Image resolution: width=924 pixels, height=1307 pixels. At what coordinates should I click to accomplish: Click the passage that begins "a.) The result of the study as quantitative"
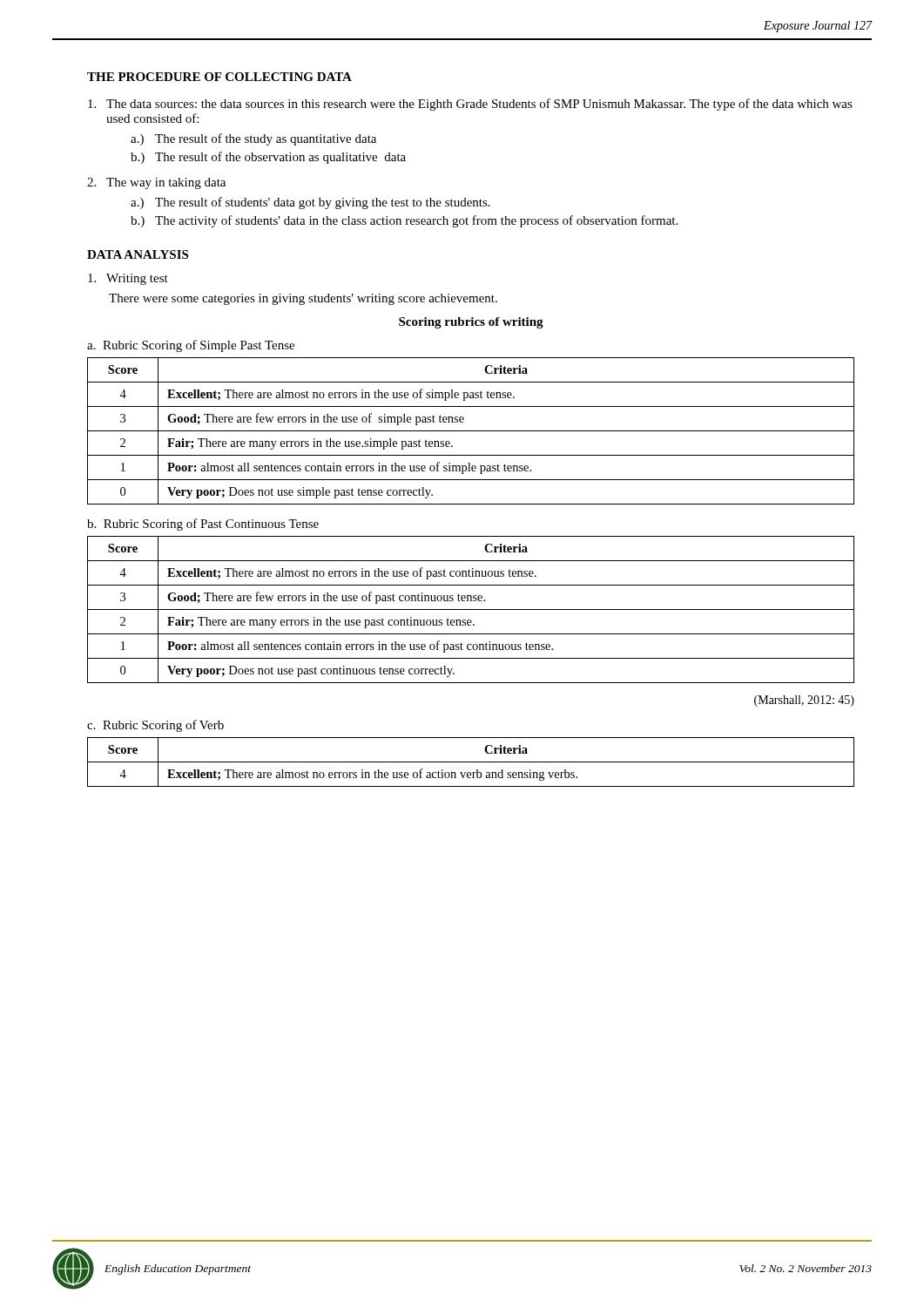click(254, 139)
